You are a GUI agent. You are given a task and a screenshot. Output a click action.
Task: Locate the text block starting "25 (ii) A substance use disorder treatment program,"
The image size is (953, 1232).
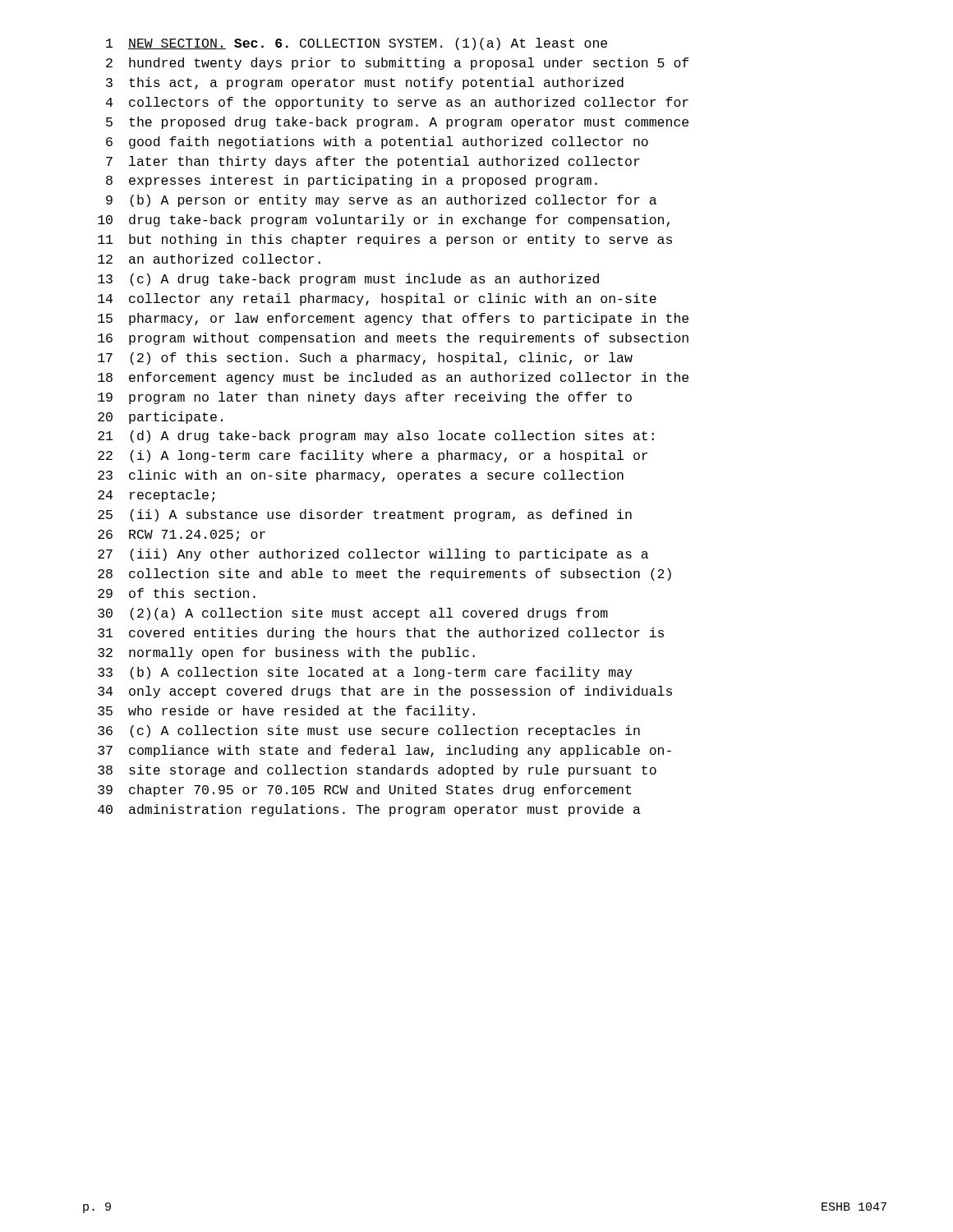(x=485, y=526)
